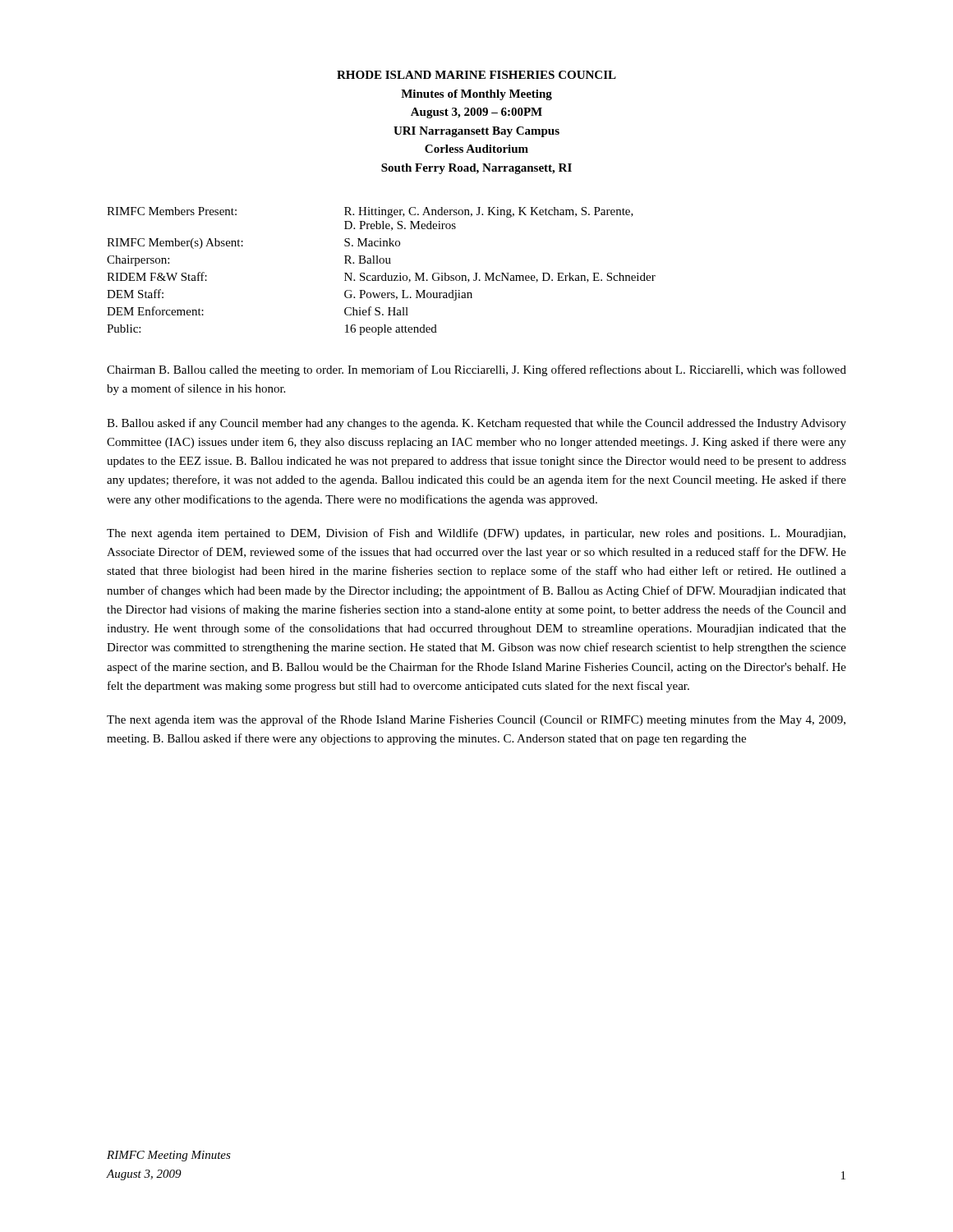Image resolution: width=953 pixels, height=1232 pixels.
Task: Find the text block with the text "B. Ballou asked if any Council member"
Action: pos(476,461)
